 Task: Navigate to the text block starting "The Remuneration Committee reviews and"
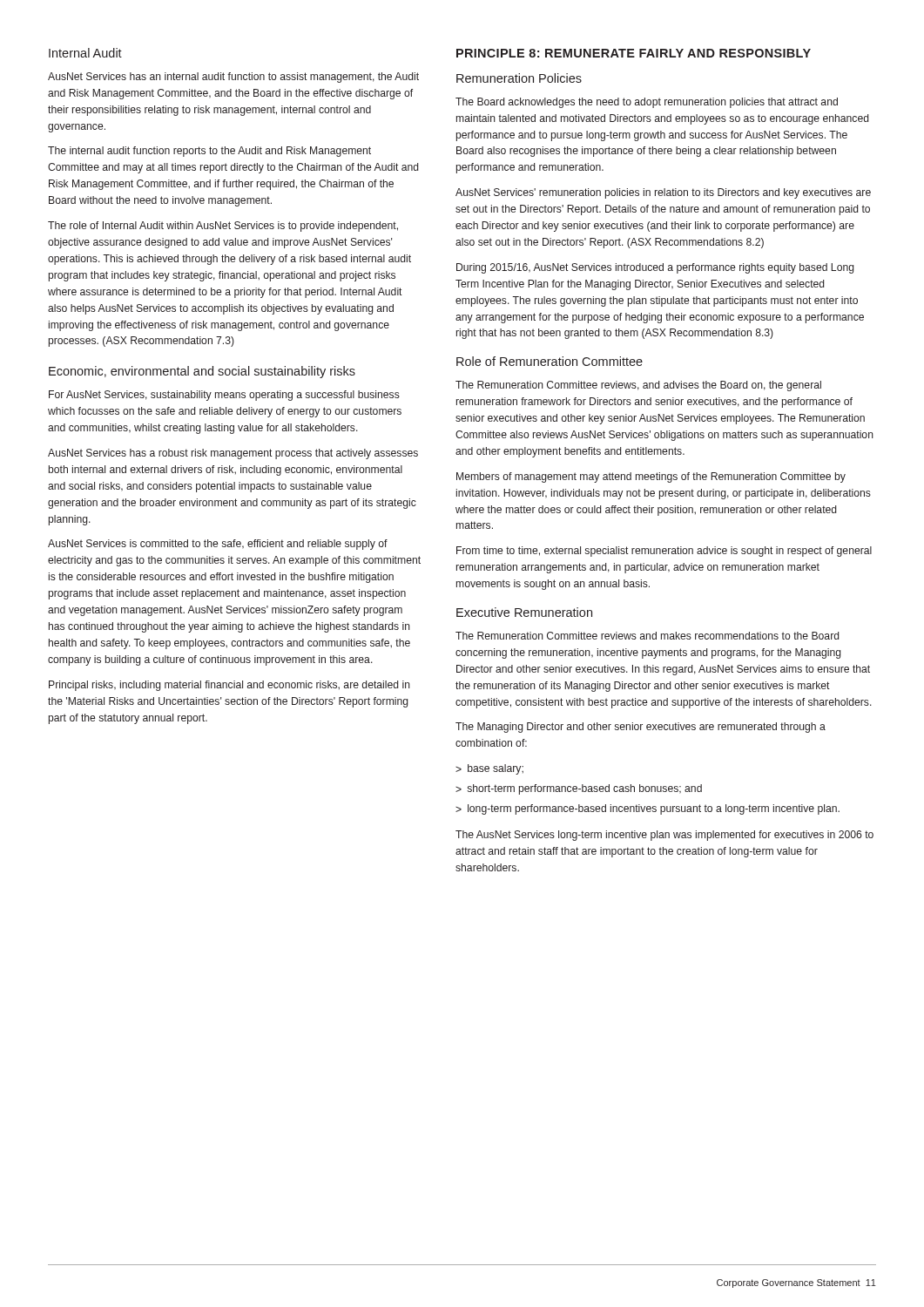tap(664, 669)
